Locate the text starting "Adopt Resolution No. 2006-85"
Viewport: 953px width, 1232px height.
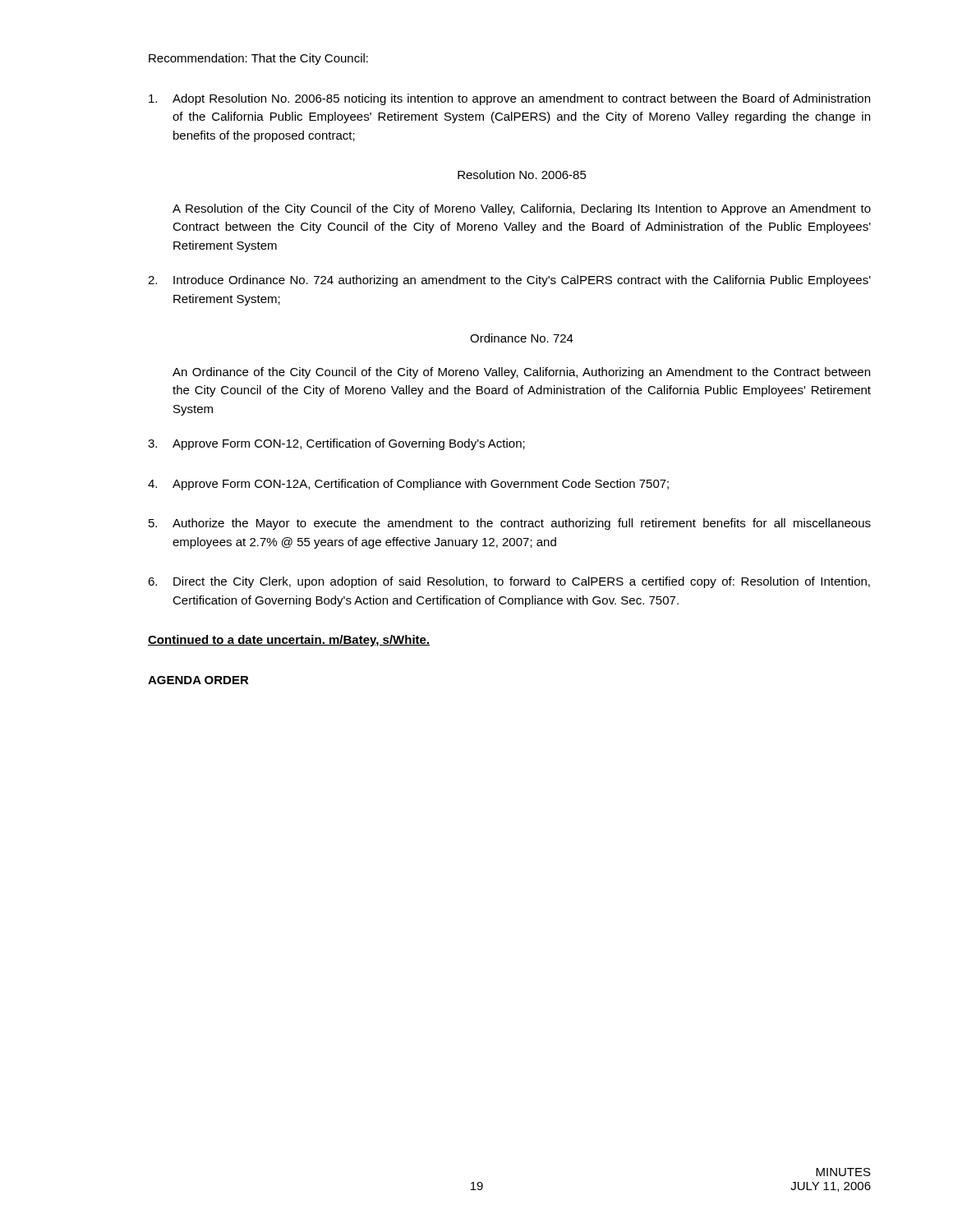[x=509, y=117]
